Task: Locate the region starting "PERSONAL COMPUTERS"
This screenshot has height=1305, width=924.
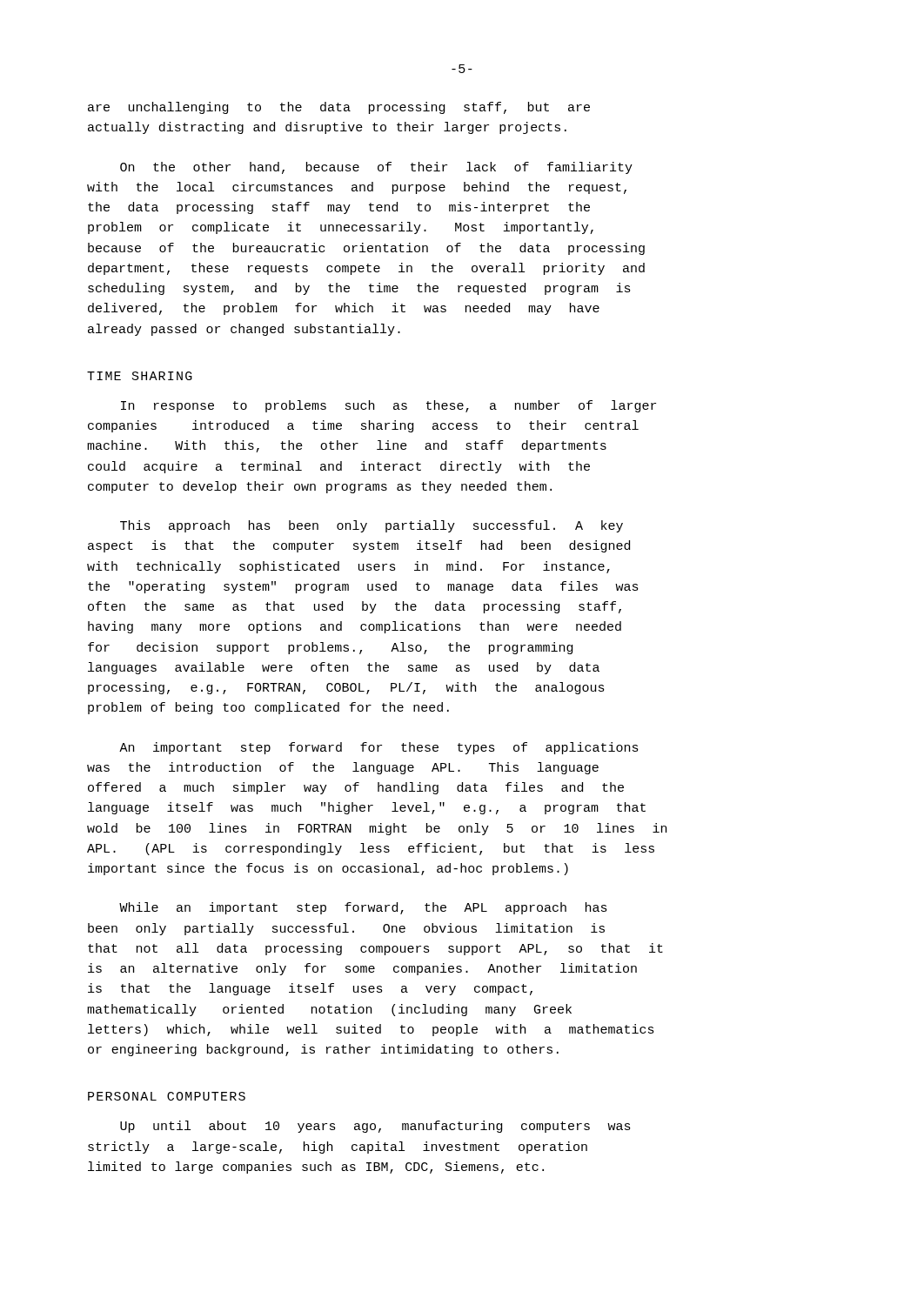Action: (167, 1098)
